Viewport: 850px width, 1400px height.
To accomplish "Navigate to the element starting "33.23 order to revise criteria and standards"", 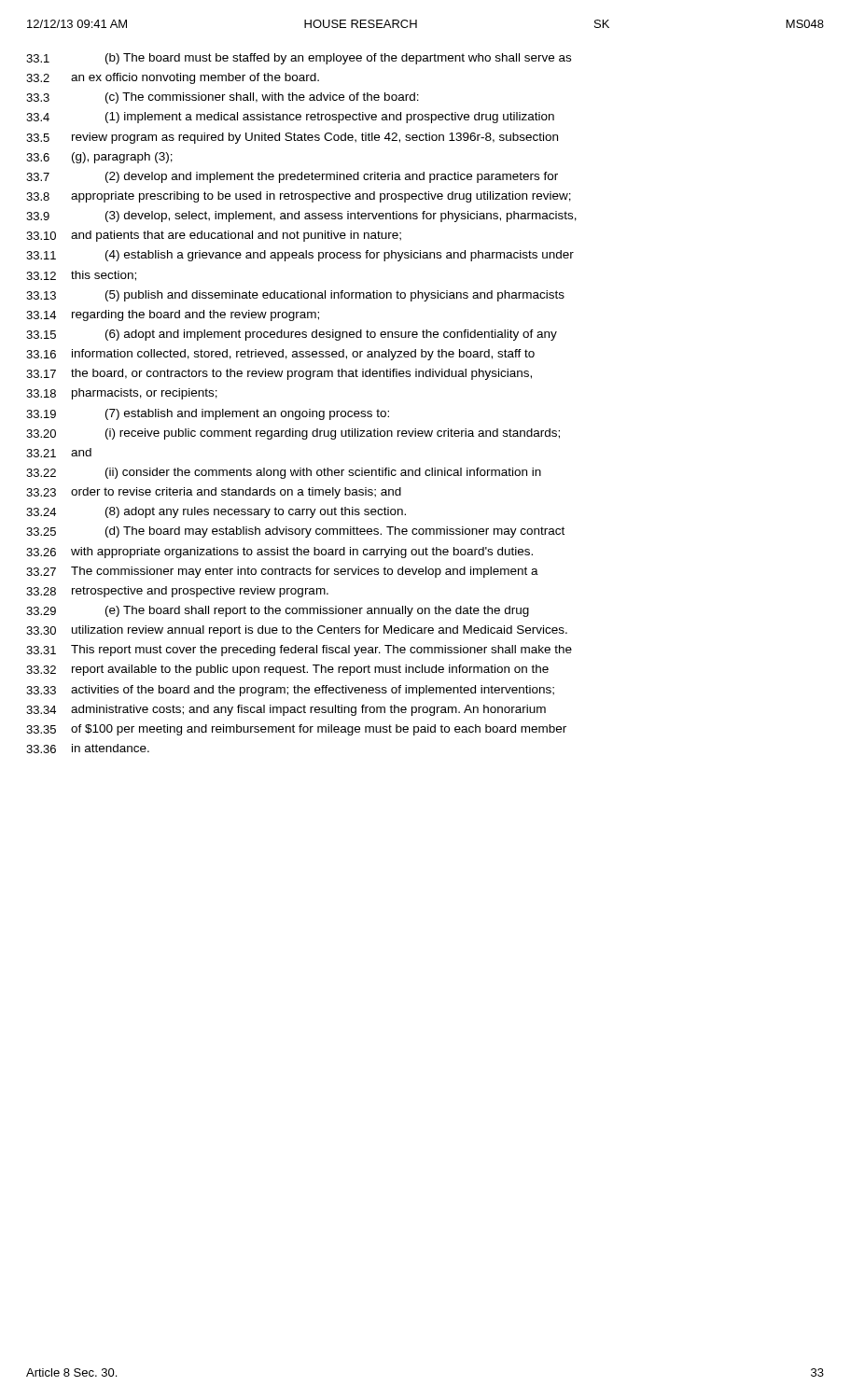I will [x=214, y=493].
